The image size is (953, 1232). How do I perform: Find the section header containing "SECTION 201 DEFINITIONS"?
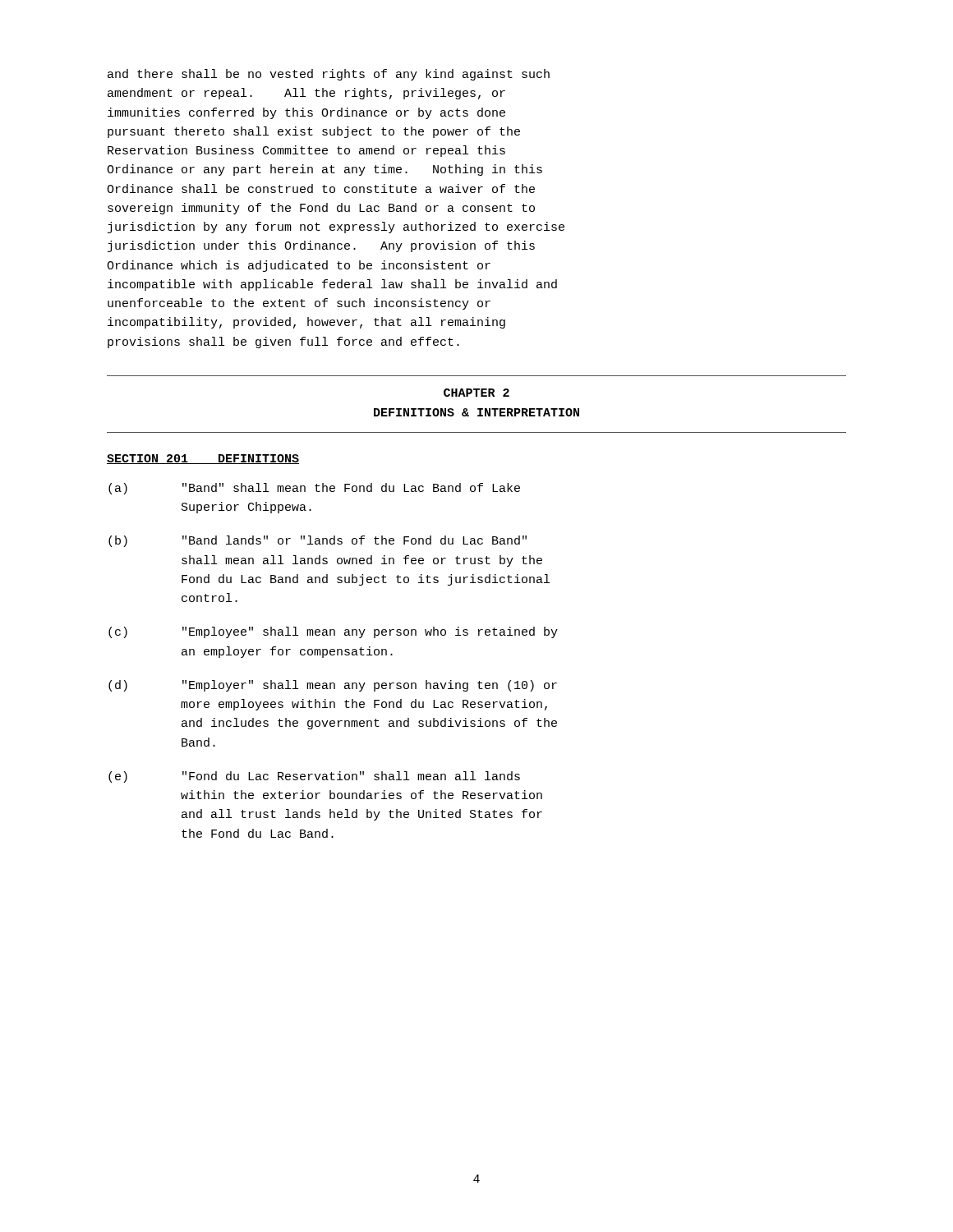[x=203, y=459]
